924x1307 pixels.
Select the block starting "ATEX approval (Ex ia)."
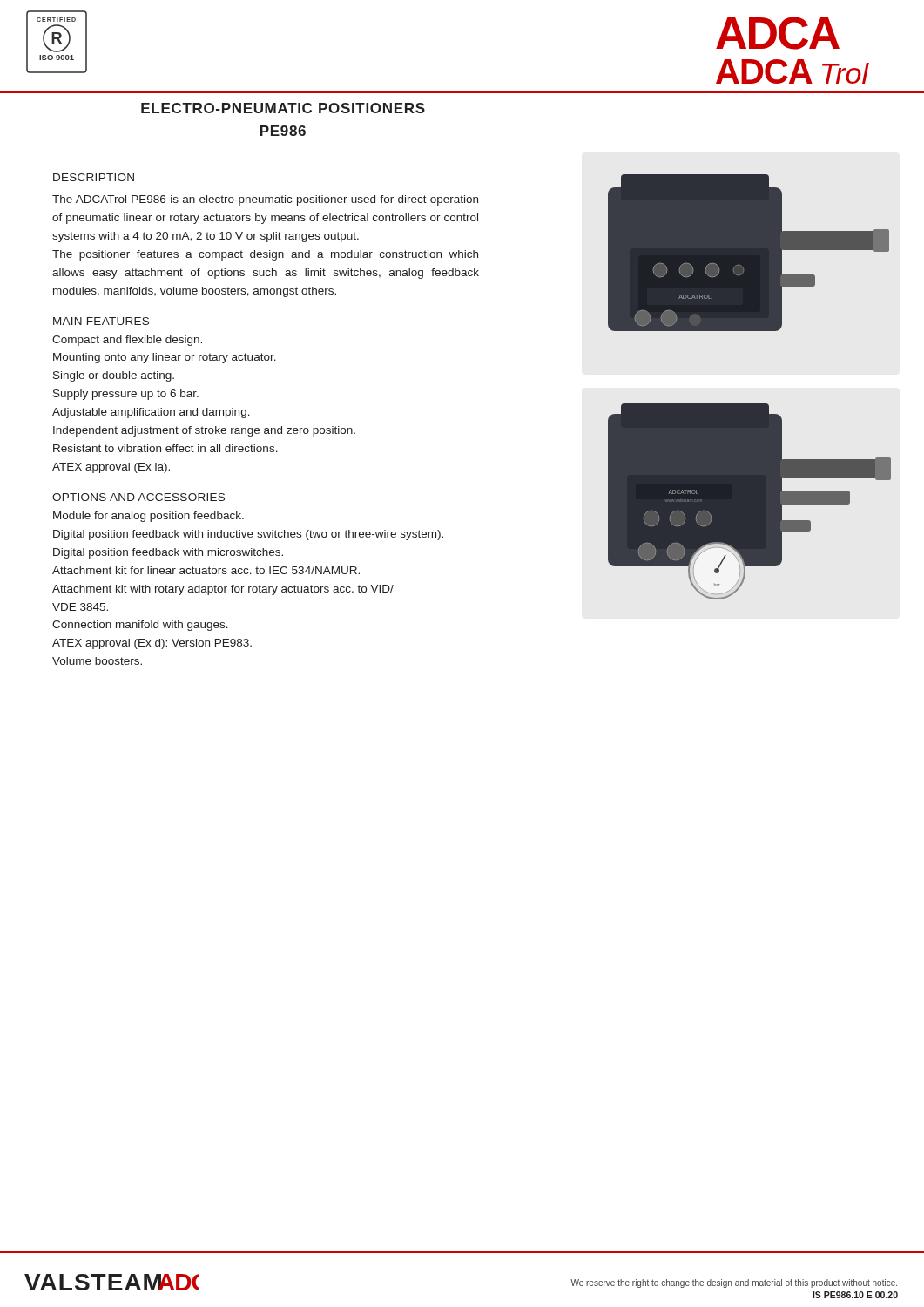click(112, 467)
